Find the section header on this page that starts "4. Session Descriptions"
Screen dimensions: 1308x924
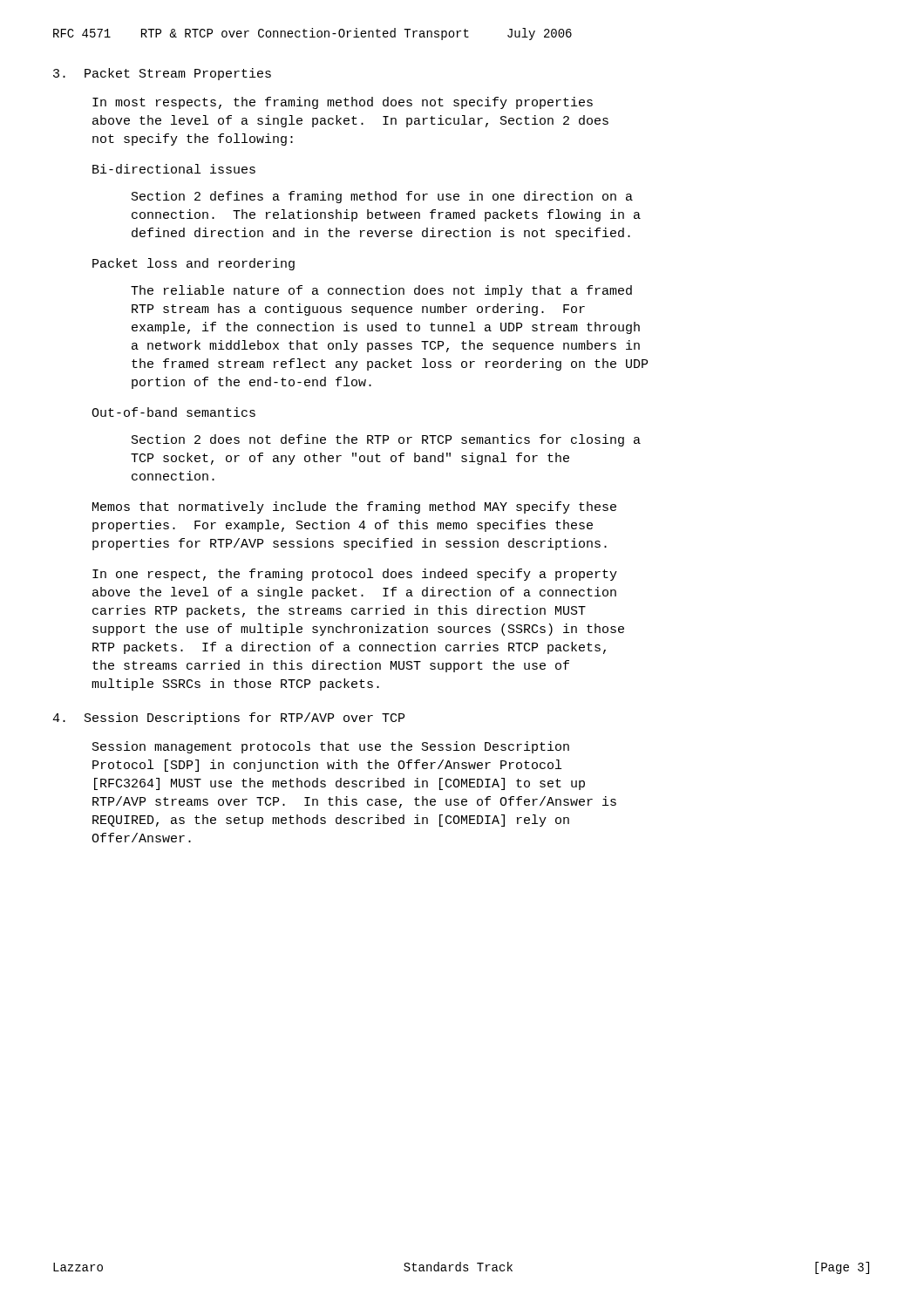(x=229, y=719)
